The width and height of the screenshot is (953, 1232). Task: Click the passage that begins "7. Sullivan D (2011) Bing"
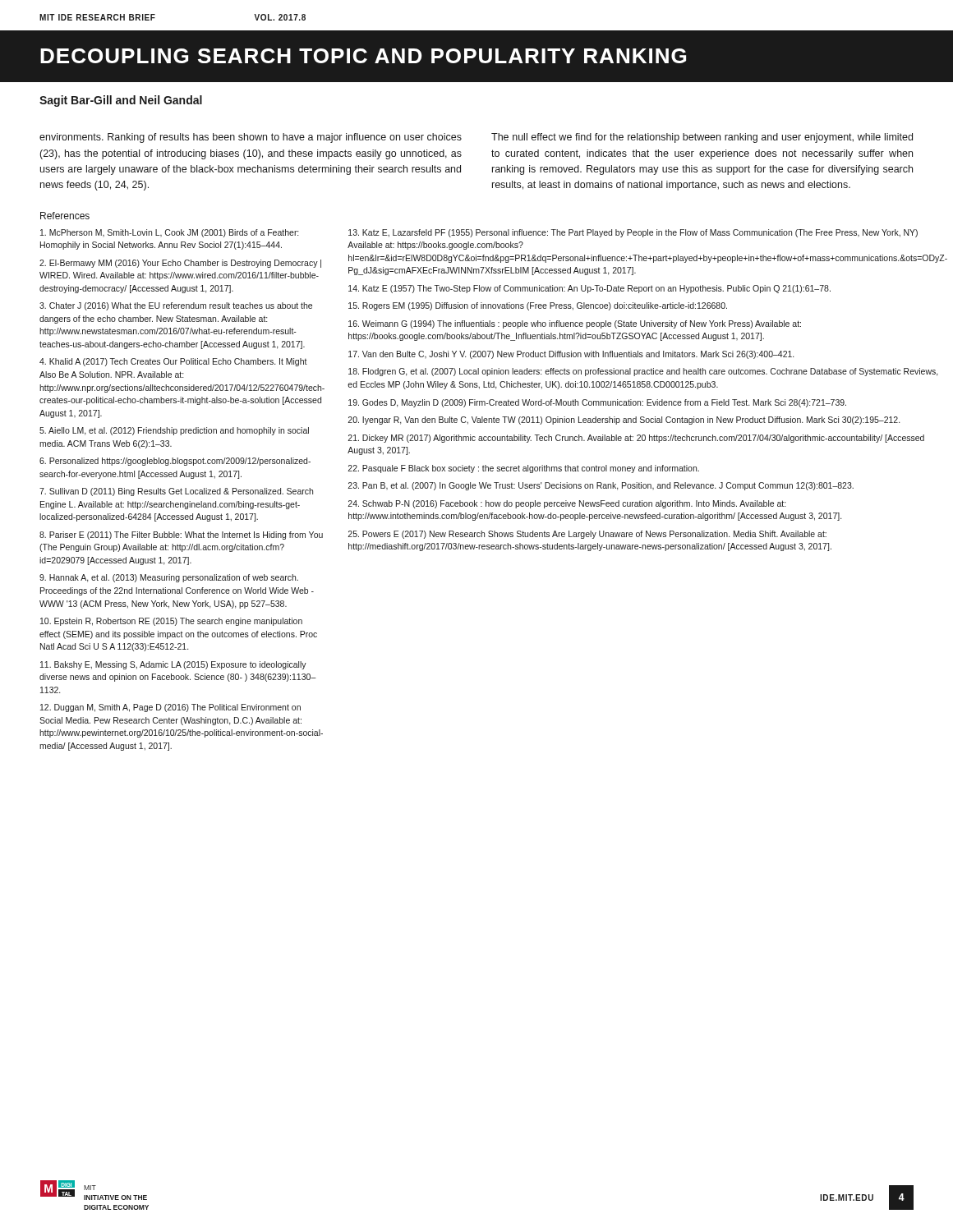(177, 504)
